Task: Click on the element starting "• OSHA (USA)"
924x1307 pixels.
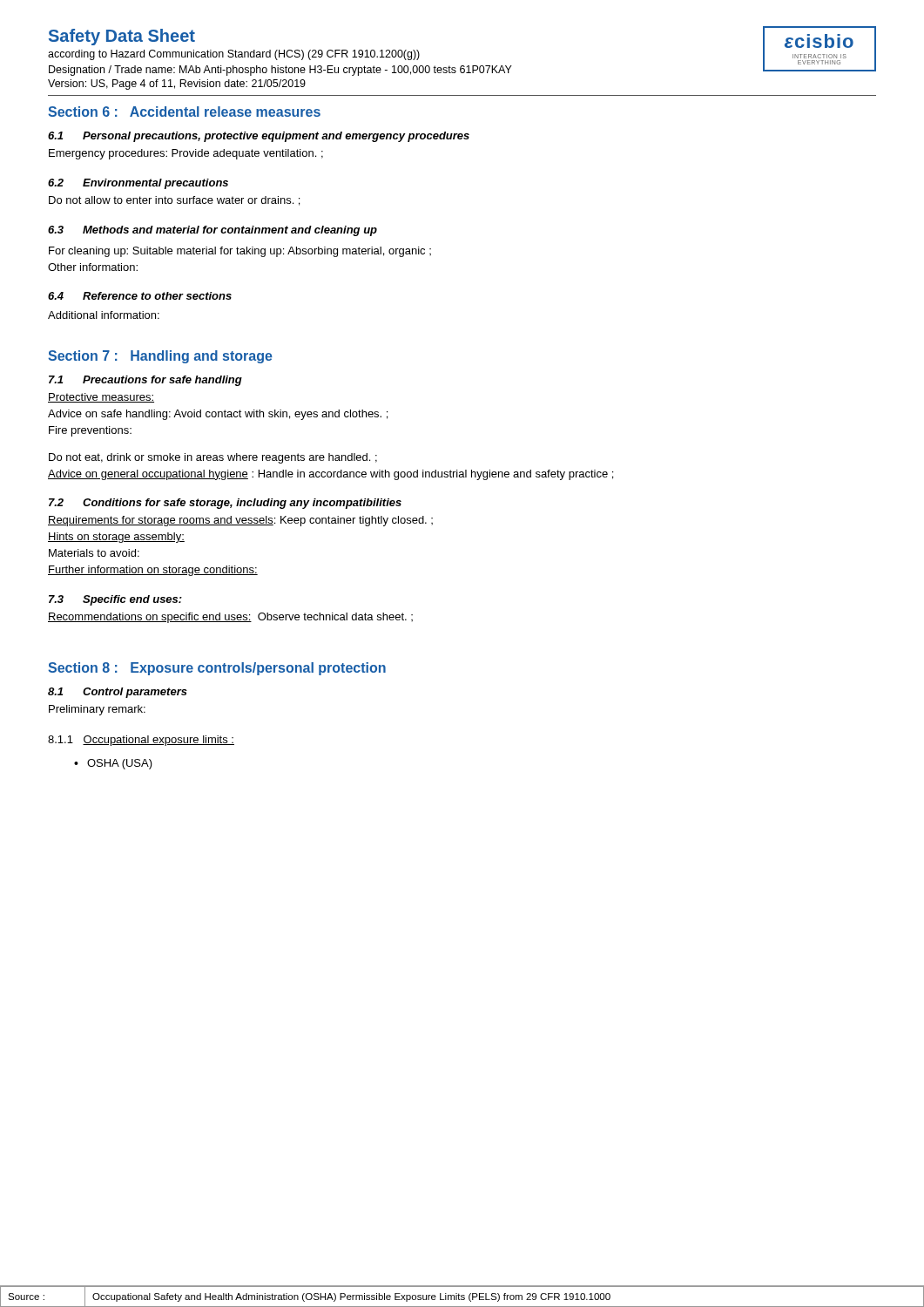Action: pos(113,764)
